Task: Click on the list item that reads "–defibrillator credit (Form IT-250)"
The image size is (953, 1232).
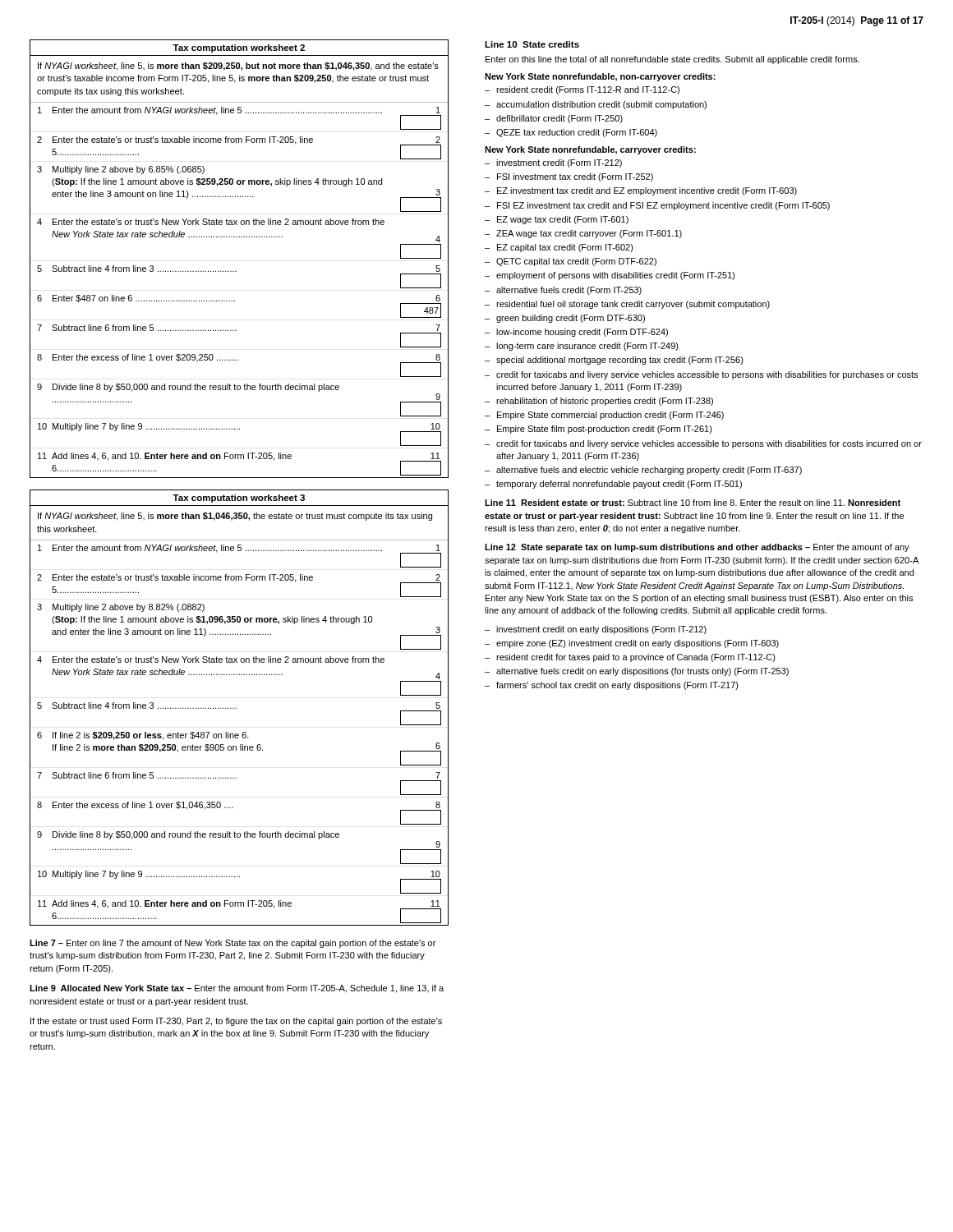Action: click(x=704, y=119)
